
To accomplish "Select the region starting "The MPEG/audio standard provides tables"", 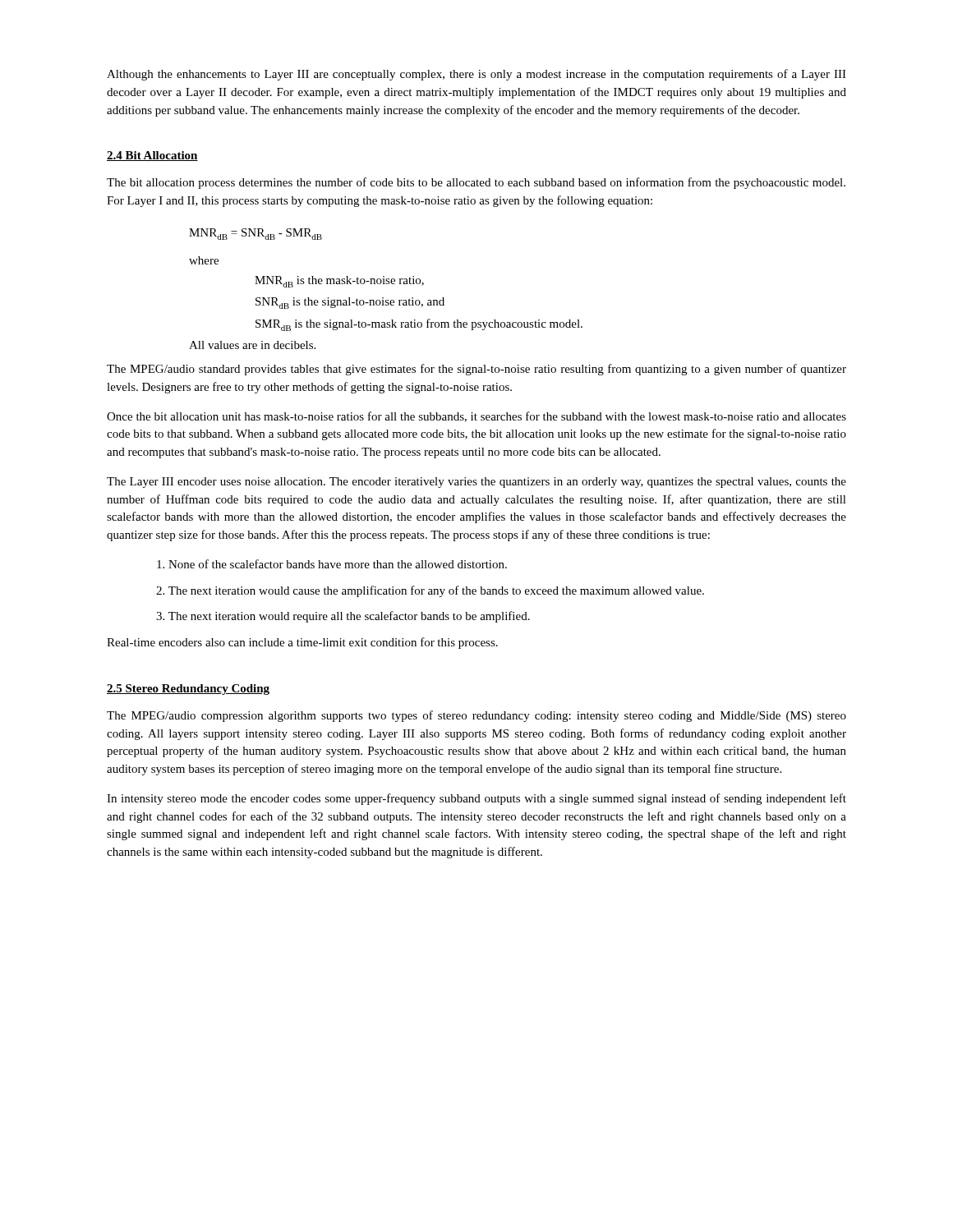I will click(x=476, y=378).
